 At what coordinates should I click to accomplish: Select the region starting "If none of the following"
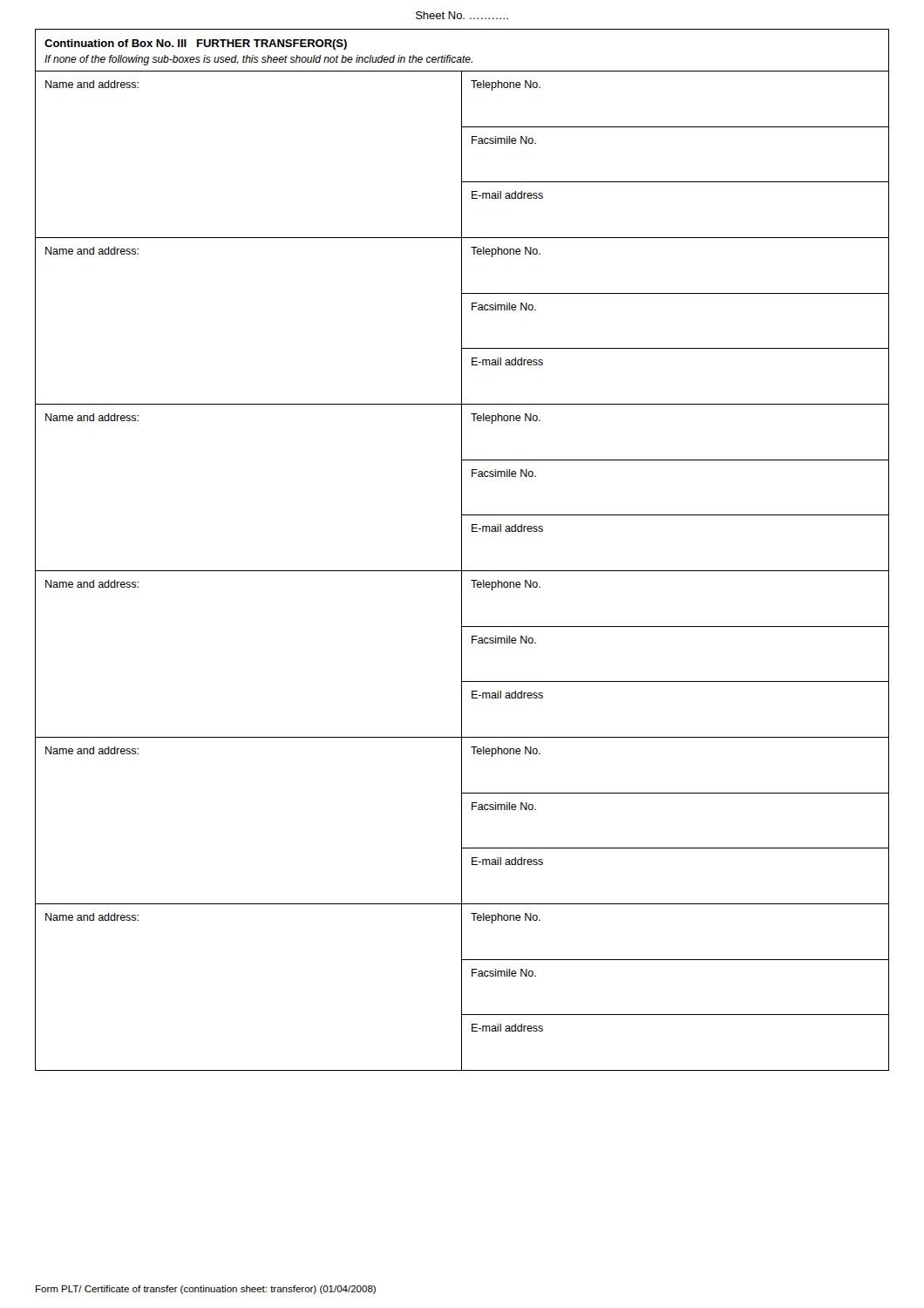pyautogui.click(x=259, y=59)
